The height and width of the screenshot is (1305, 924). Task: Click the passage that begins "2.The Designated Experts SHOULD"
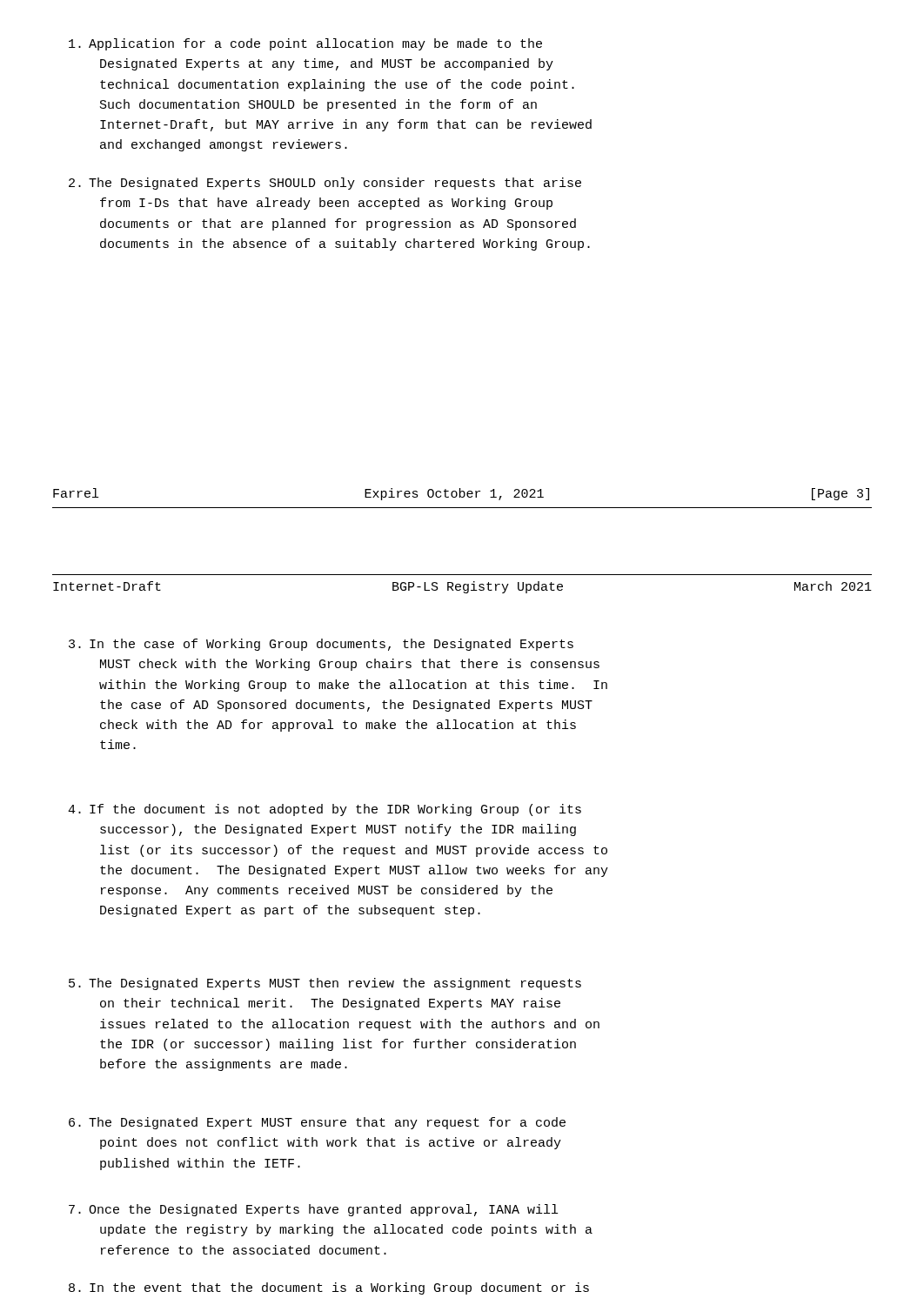pos(322,213)
